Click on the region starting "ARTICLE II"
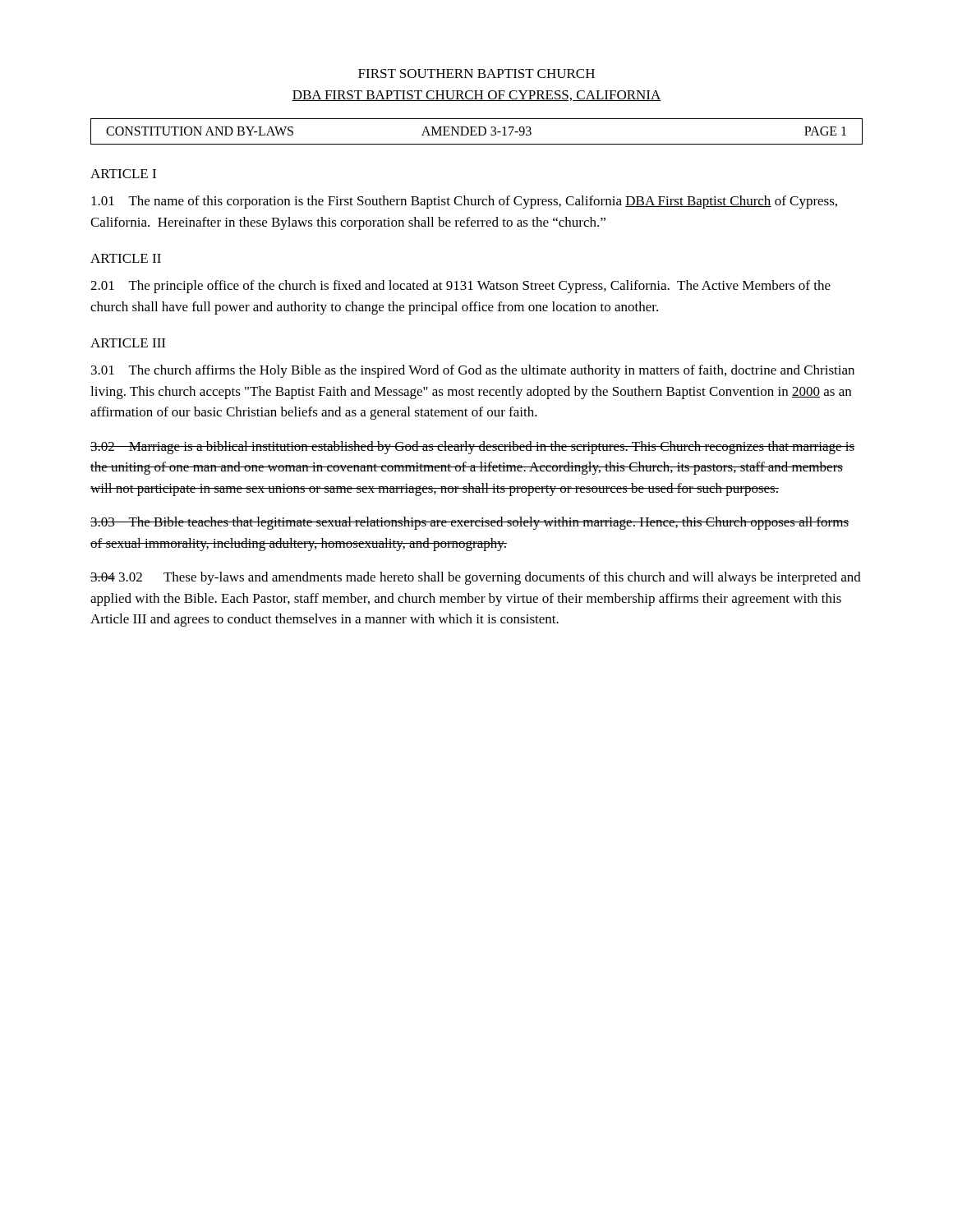This screenshot has height=1232, width=953. click(x=126, y=258)
